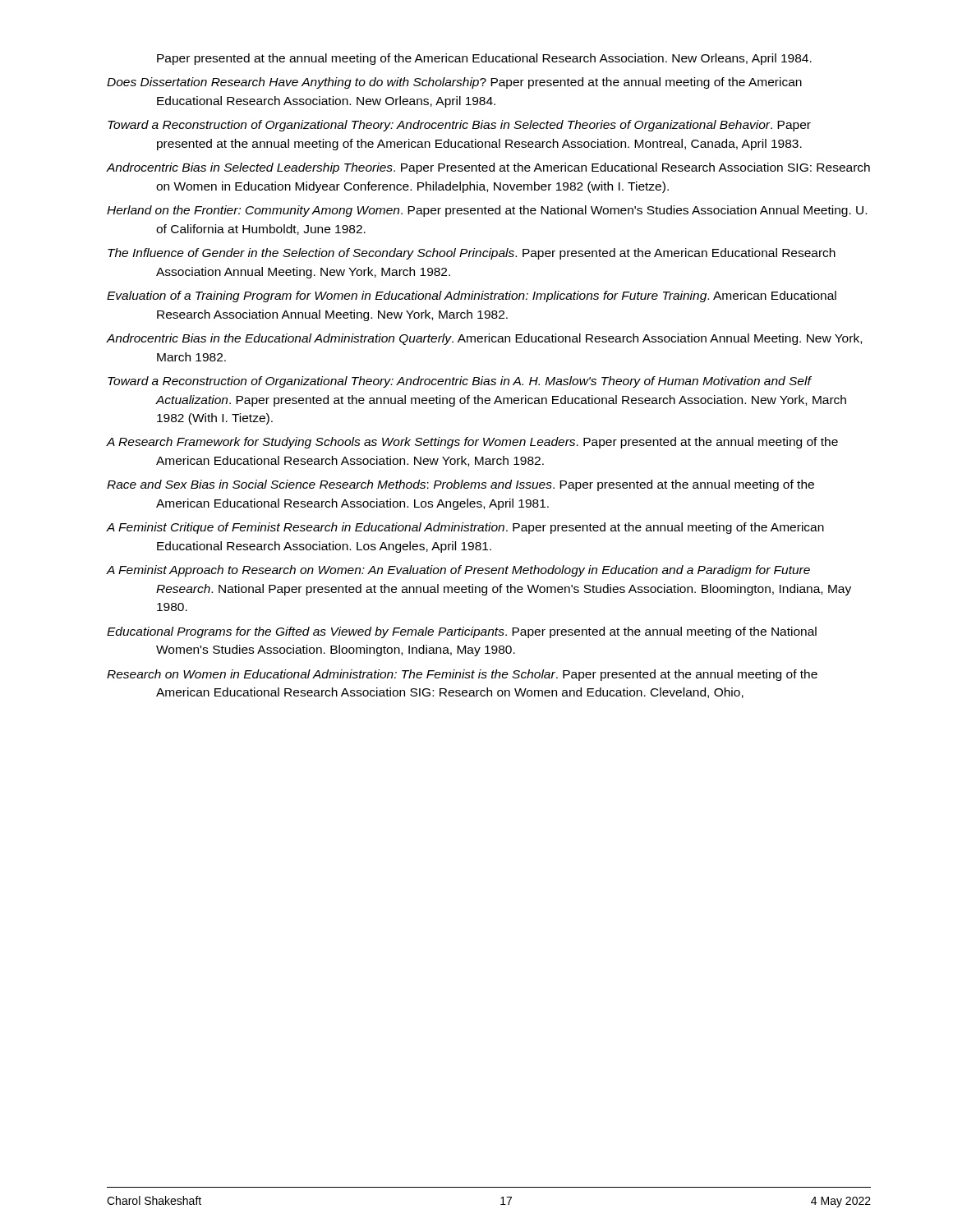Select the text starting "Paper presented at the annual meeting of the"
Image resolution: width=953 pixels, height=1232 pixels.
[484, 58]
